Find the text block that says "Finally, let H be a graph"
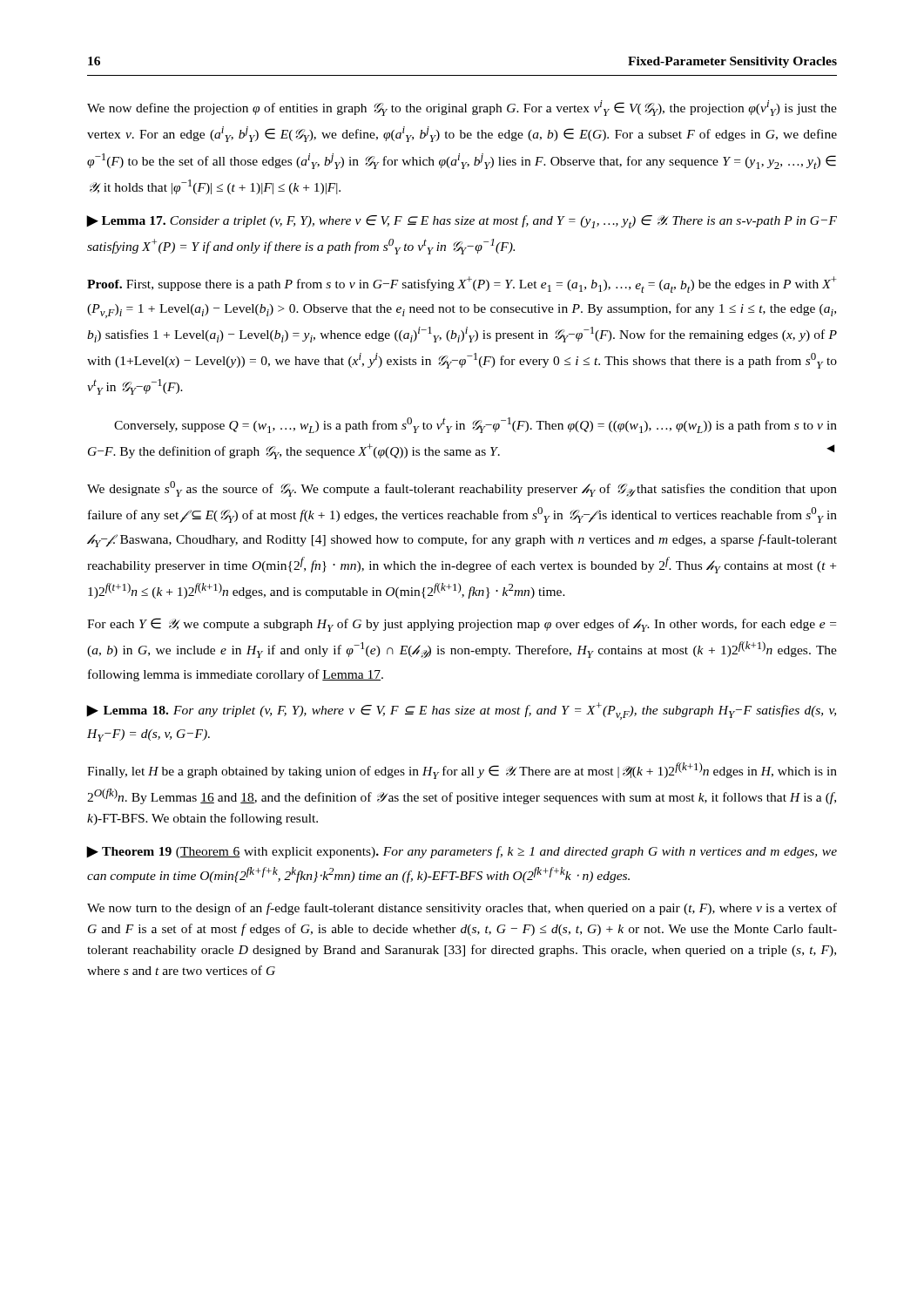The height and width of the screenshot is (1307, 924). pos(462,793)
